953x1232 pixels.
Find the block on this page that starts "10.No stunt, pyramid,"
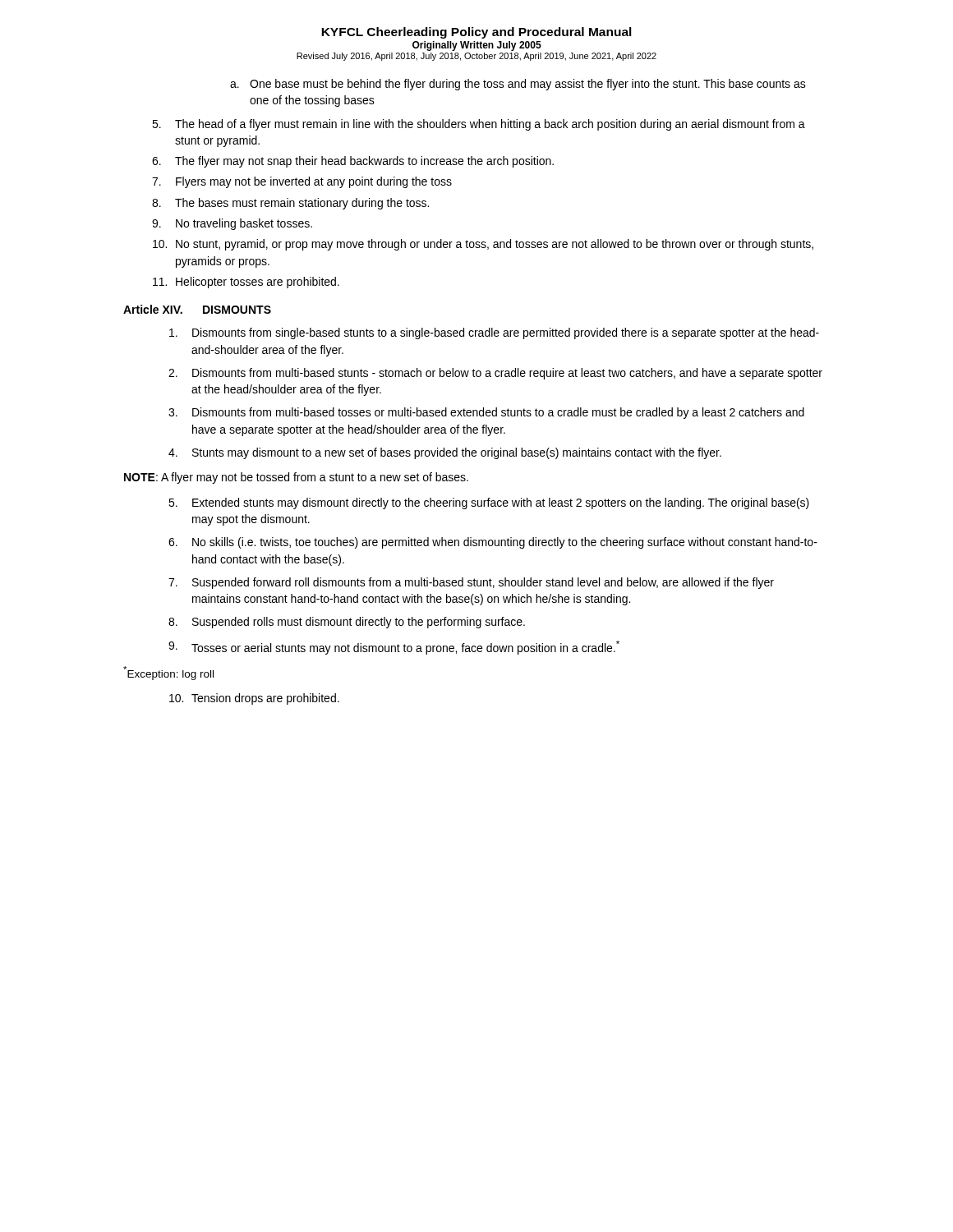pos(488,253)
